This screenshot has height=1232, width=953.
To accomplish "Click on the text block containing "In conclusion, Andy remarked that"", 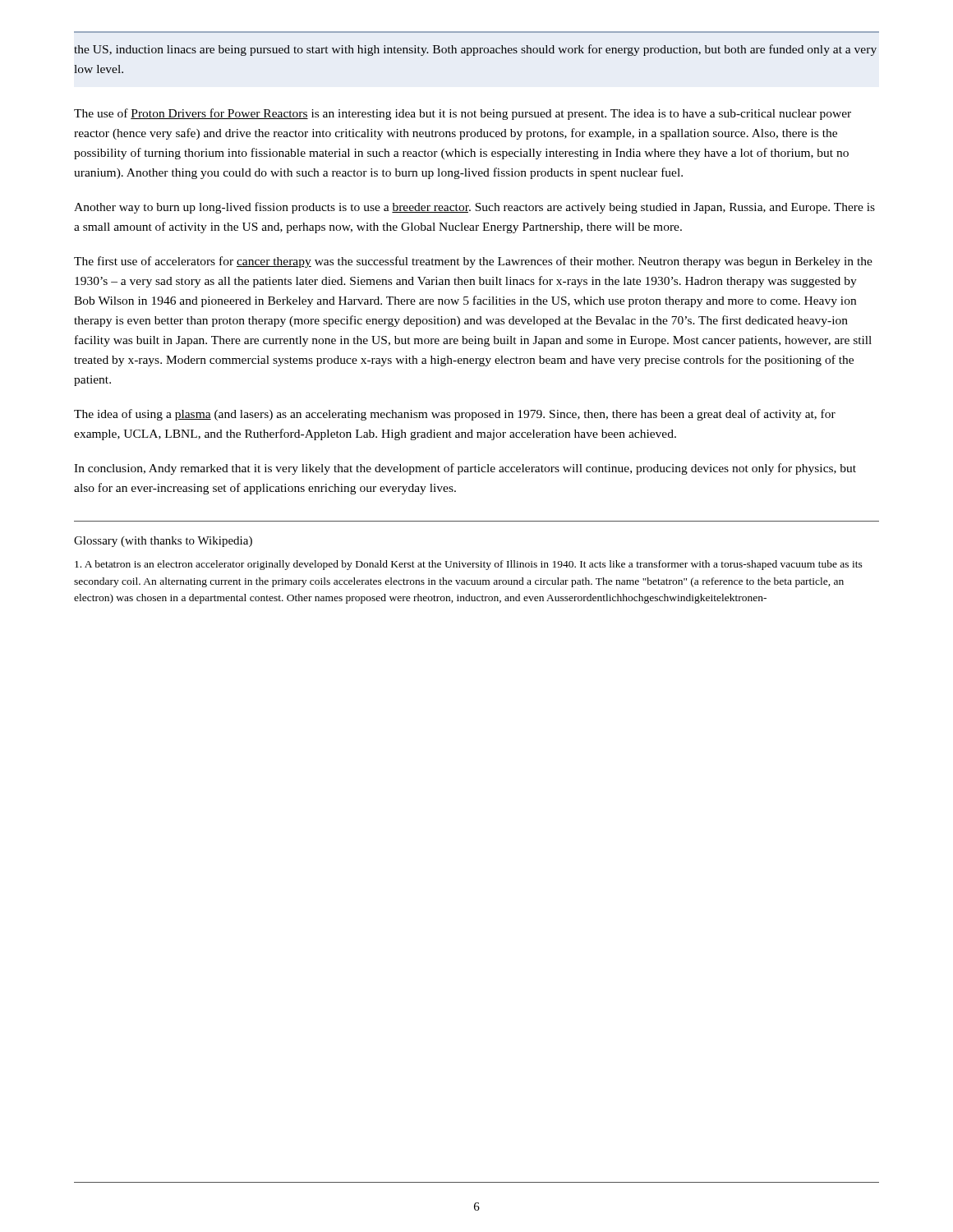I will click(476, 478).
